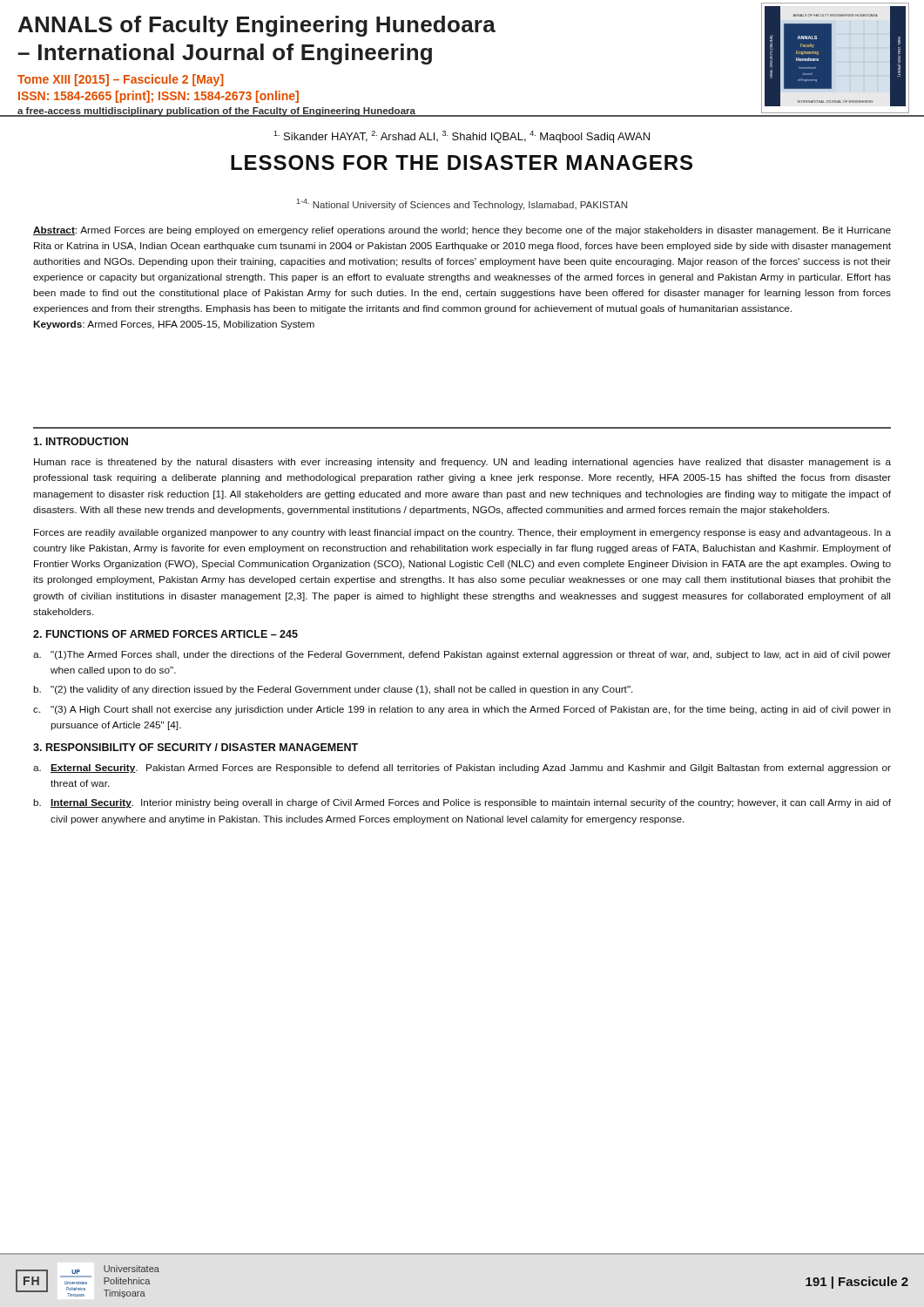Point to the section header beginning "3. RESPONSIBILITY OF SECURITY / DISASTER"
Viewport: 924px width, 1307px height.
[x=196, y=747]
